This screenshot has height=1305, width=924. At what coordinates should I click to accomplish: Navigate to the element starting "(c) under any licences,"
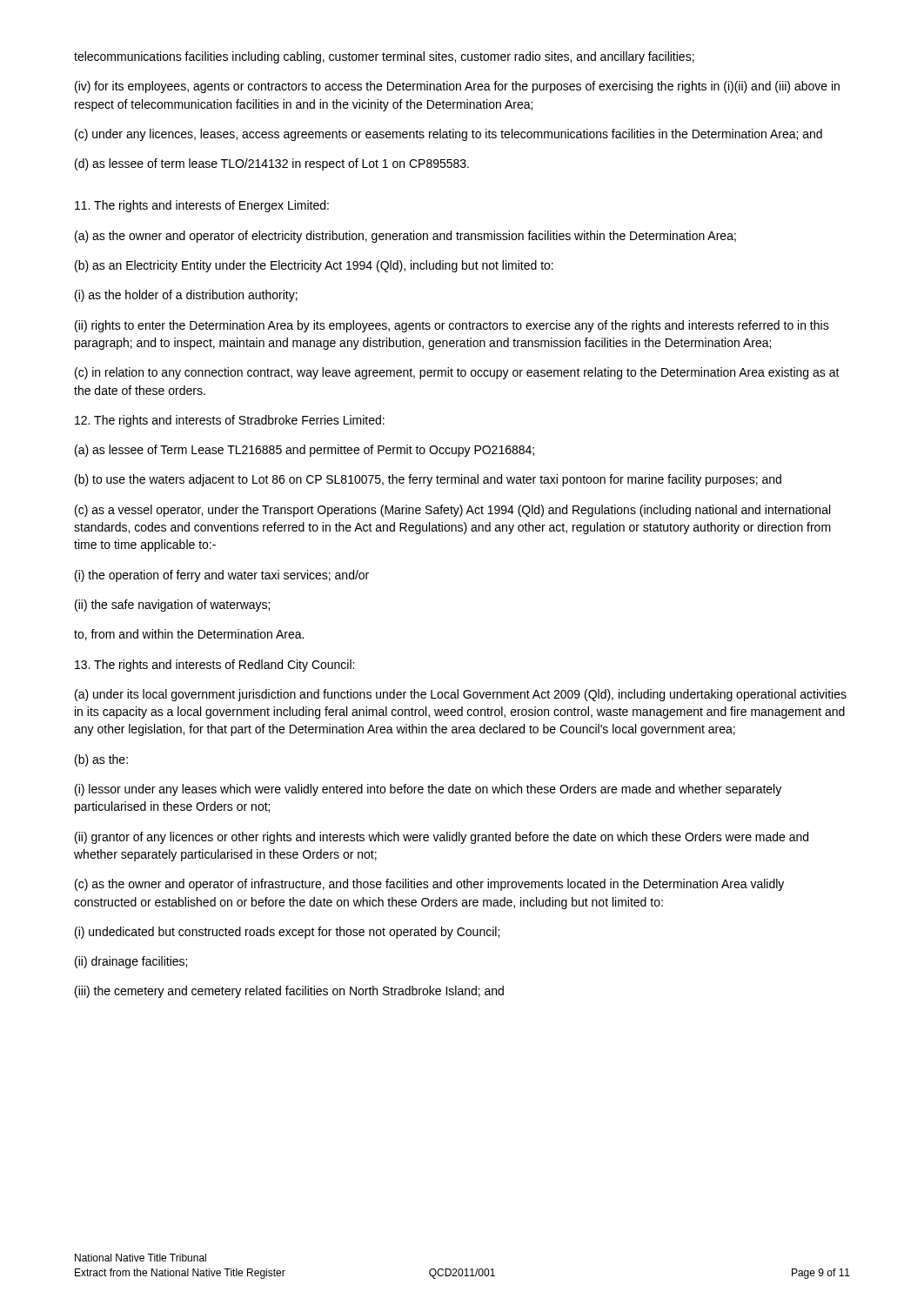pos(448,134)
